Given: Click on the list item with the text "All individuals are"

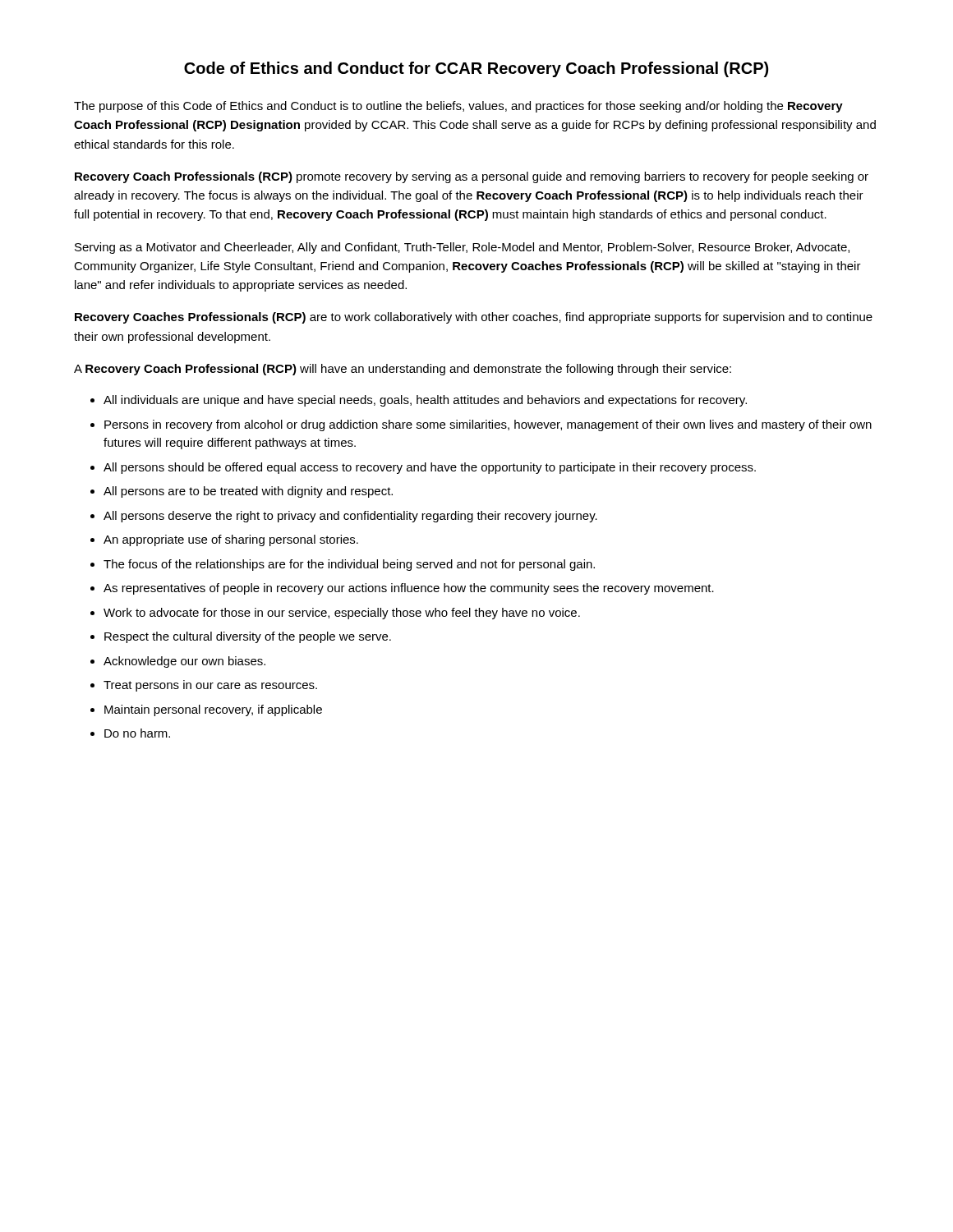Looking at the screenshot, I should [x=426, y=400].
